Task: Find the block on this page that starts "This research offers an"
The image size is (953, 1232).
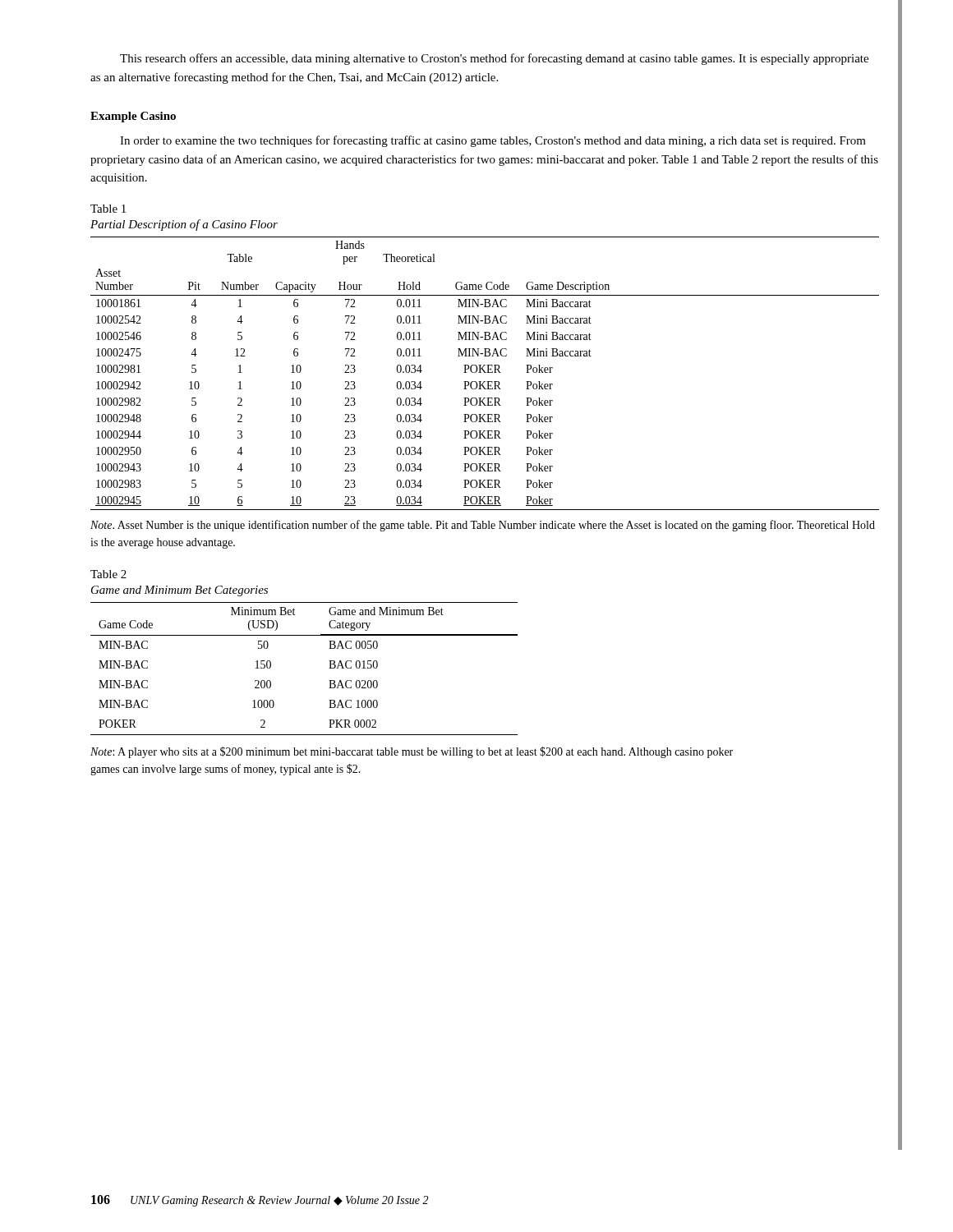Action: (485, 68)
